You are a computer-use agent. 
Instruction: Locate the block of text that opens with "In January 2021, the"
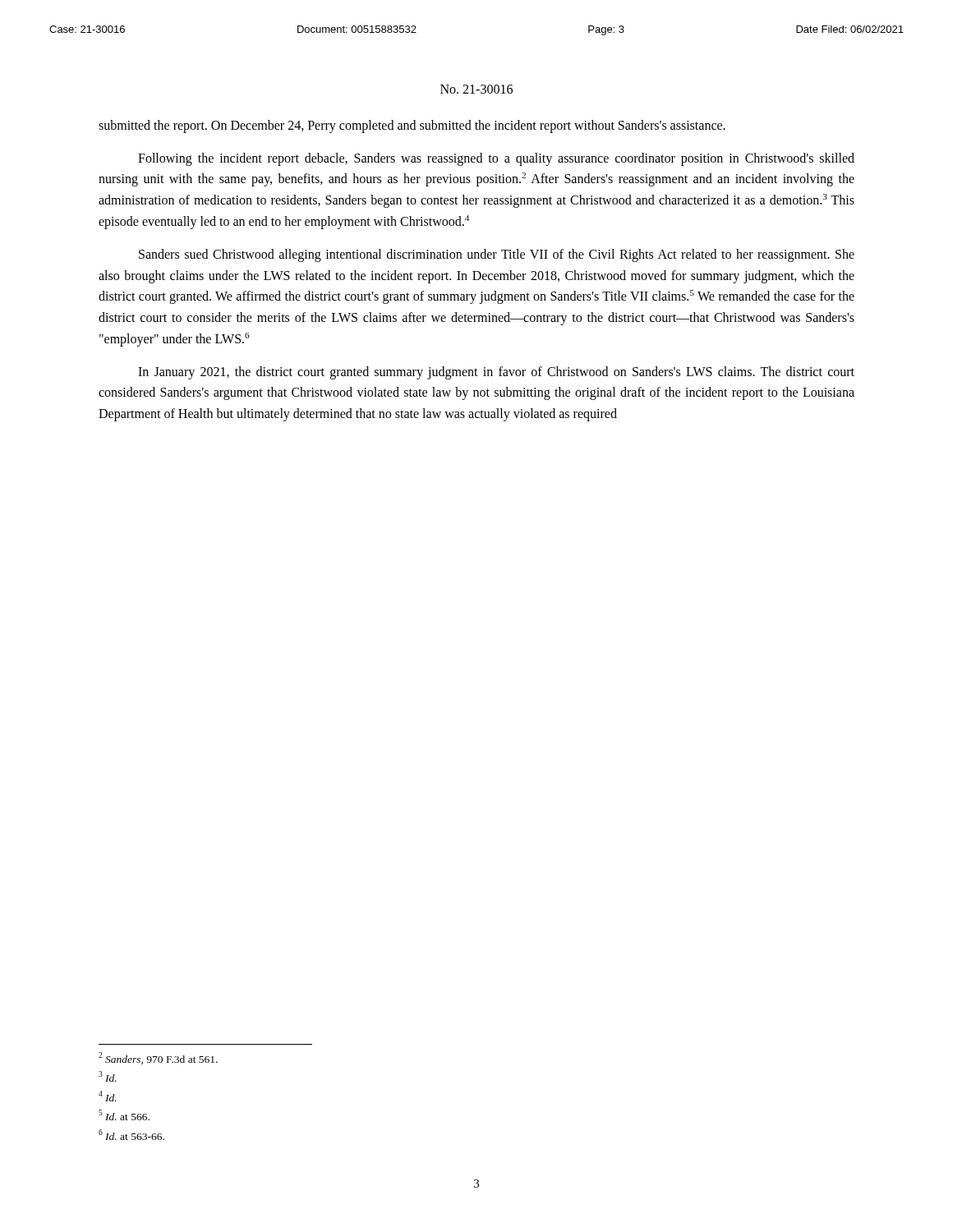(x=476, y=392)
